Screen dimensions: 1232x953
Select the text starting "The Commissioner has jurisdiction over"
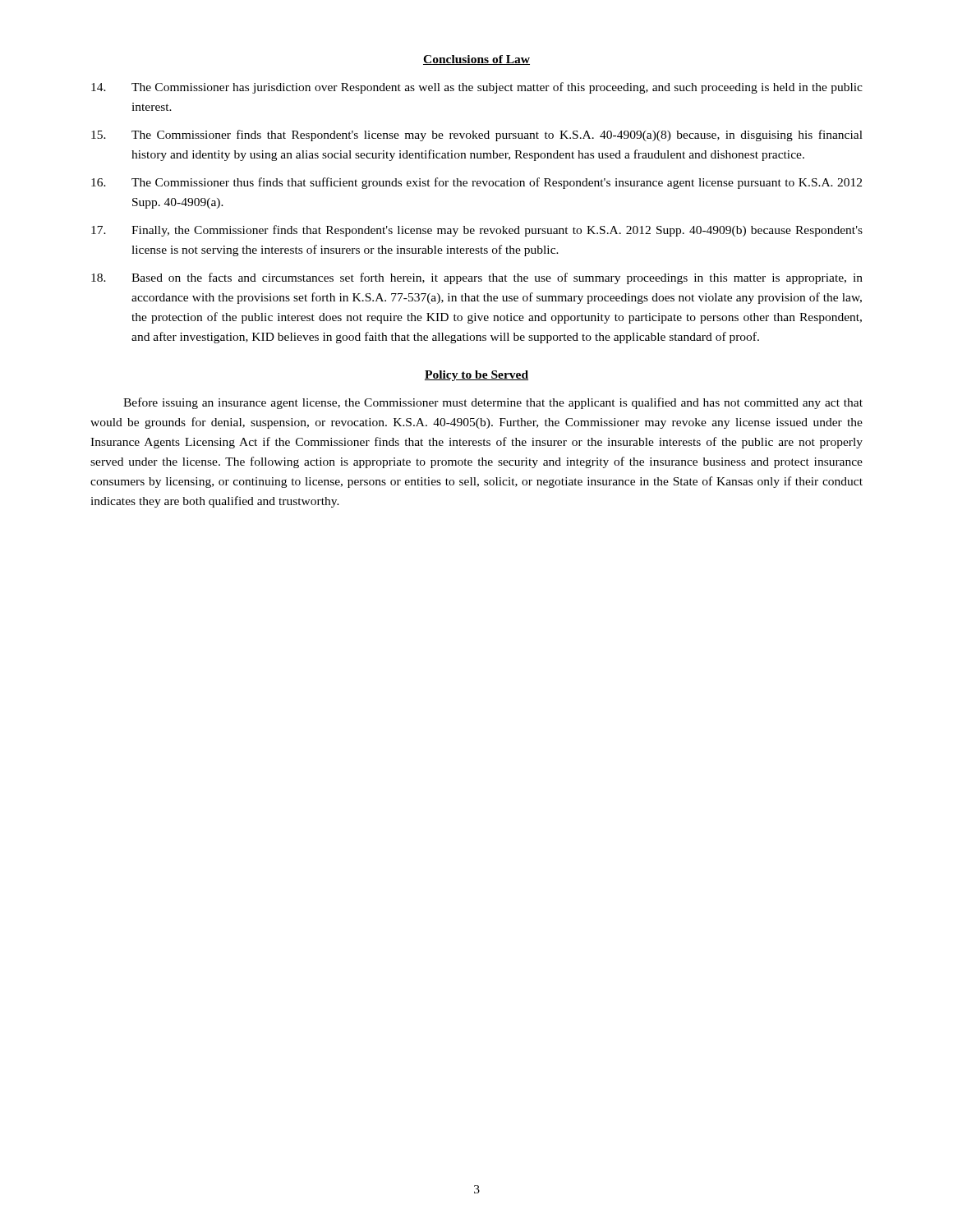click(x=476, y=97)
